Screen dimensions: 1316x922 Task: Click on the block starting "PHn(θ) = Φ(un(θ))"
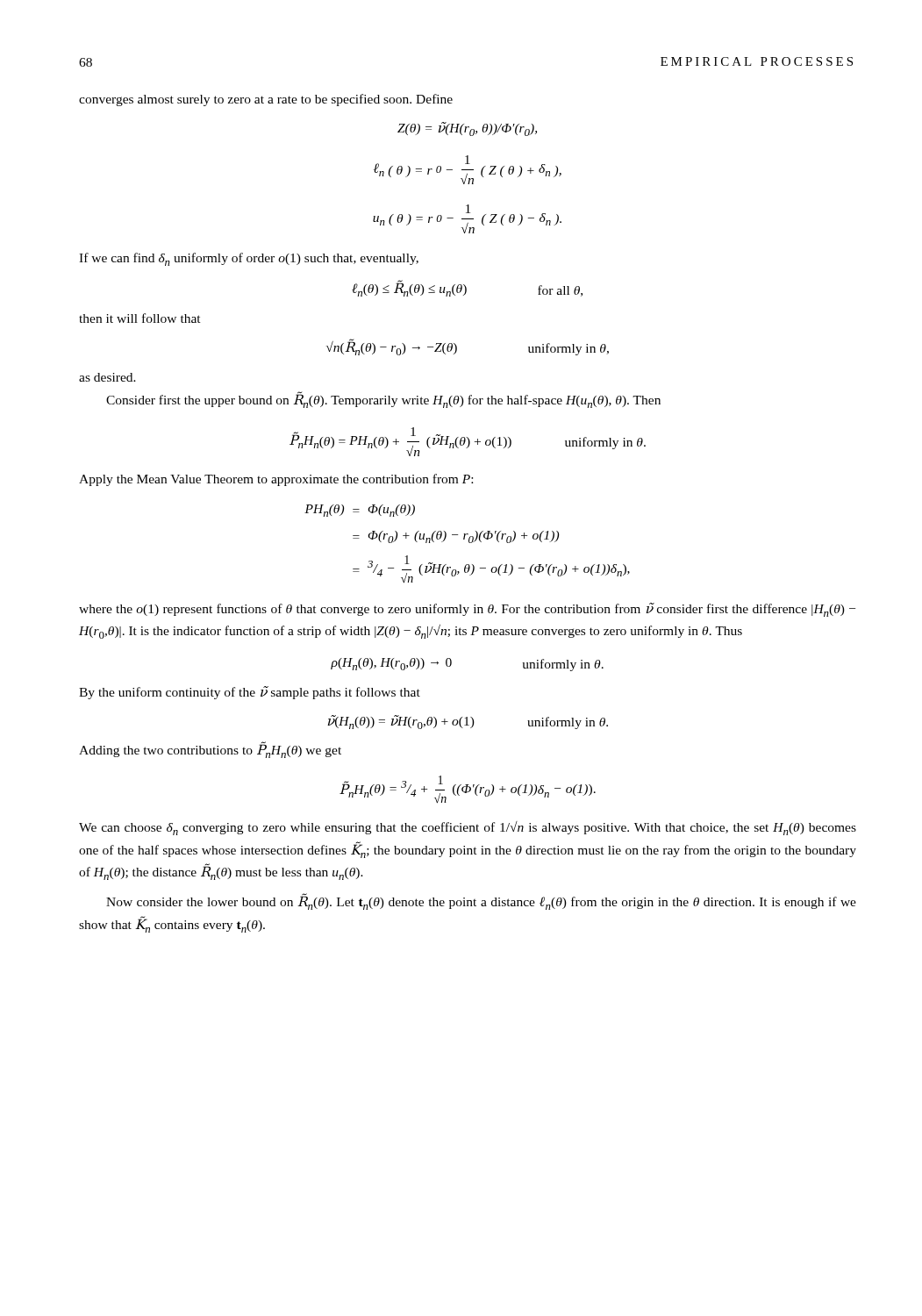click(468, 544)
